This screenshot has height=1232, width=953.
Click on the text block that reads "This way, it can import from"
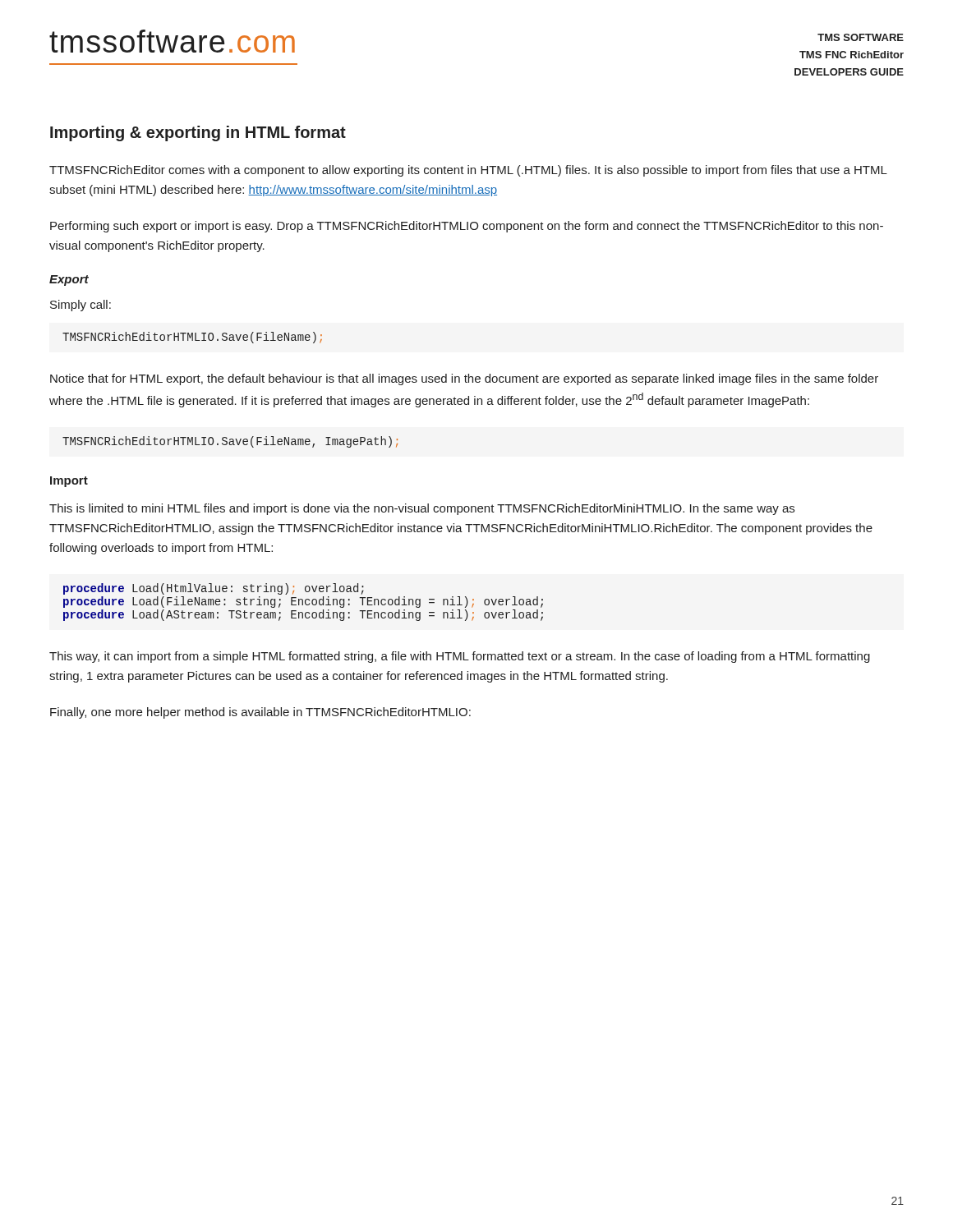[x=460, y=666]
